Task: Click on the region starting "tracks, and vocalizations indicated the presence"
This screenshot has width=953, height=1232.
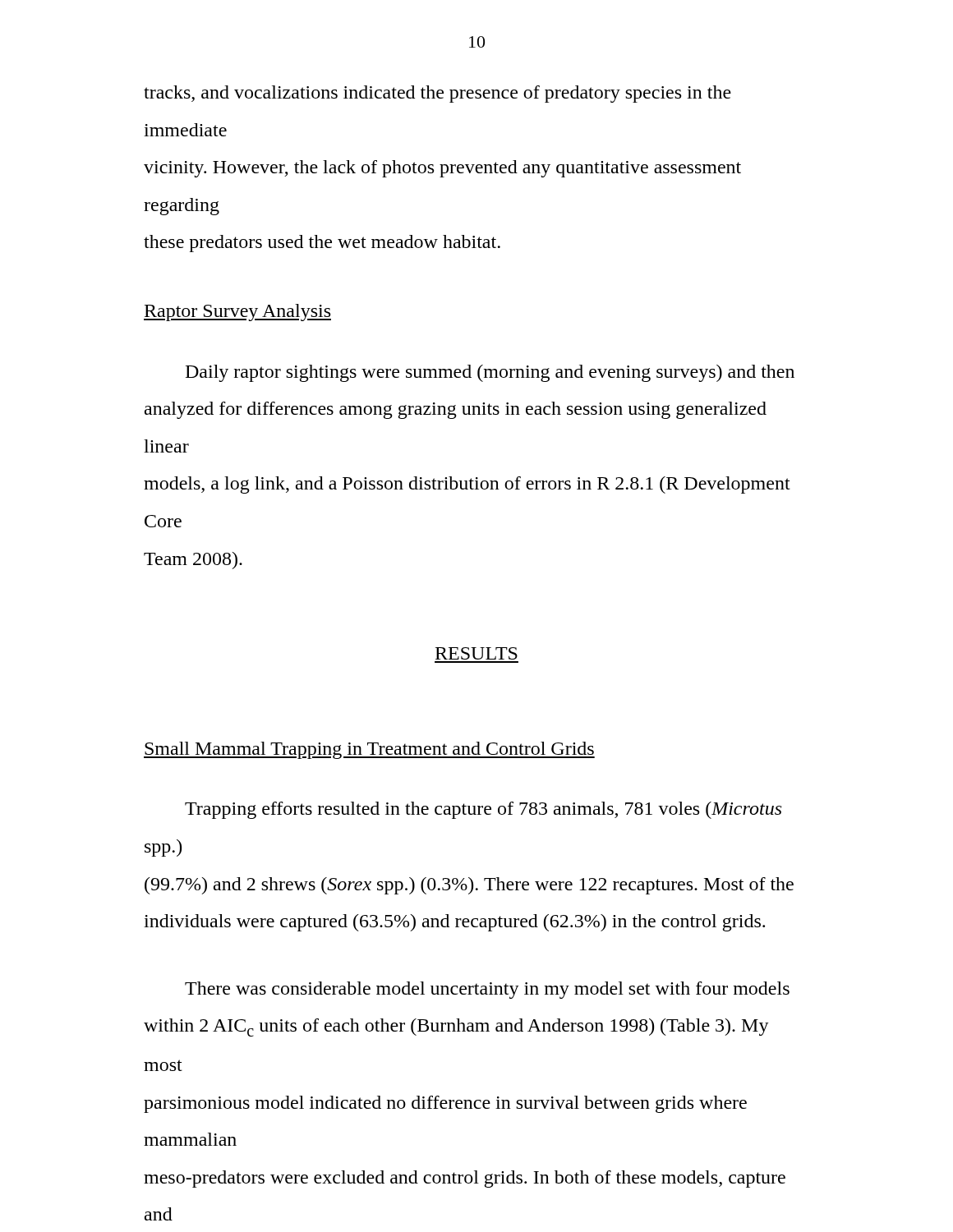Action: point(476,168)
